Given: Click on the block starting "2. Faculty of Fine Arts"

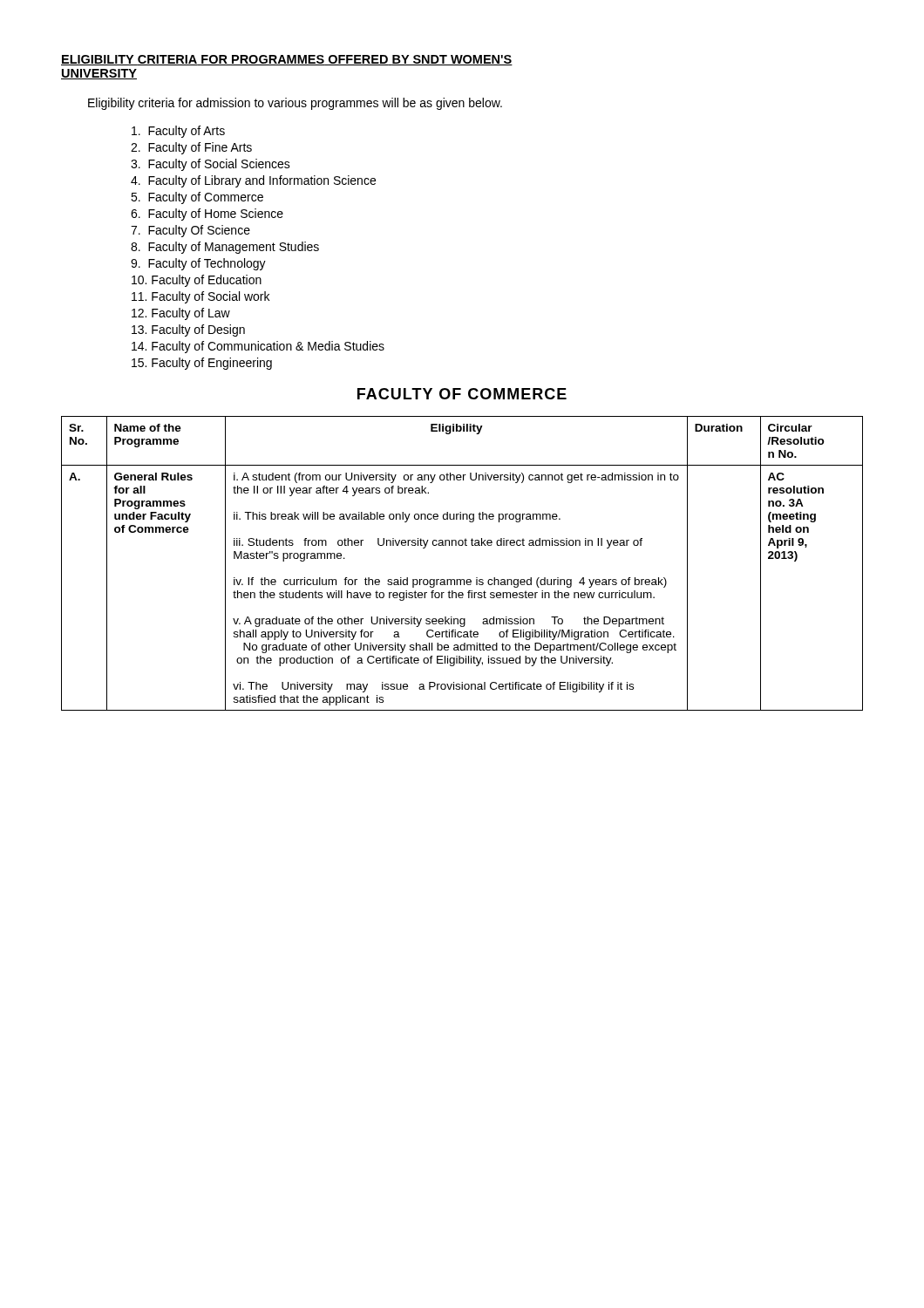Looking at the screenshot, I should [191, 147].
